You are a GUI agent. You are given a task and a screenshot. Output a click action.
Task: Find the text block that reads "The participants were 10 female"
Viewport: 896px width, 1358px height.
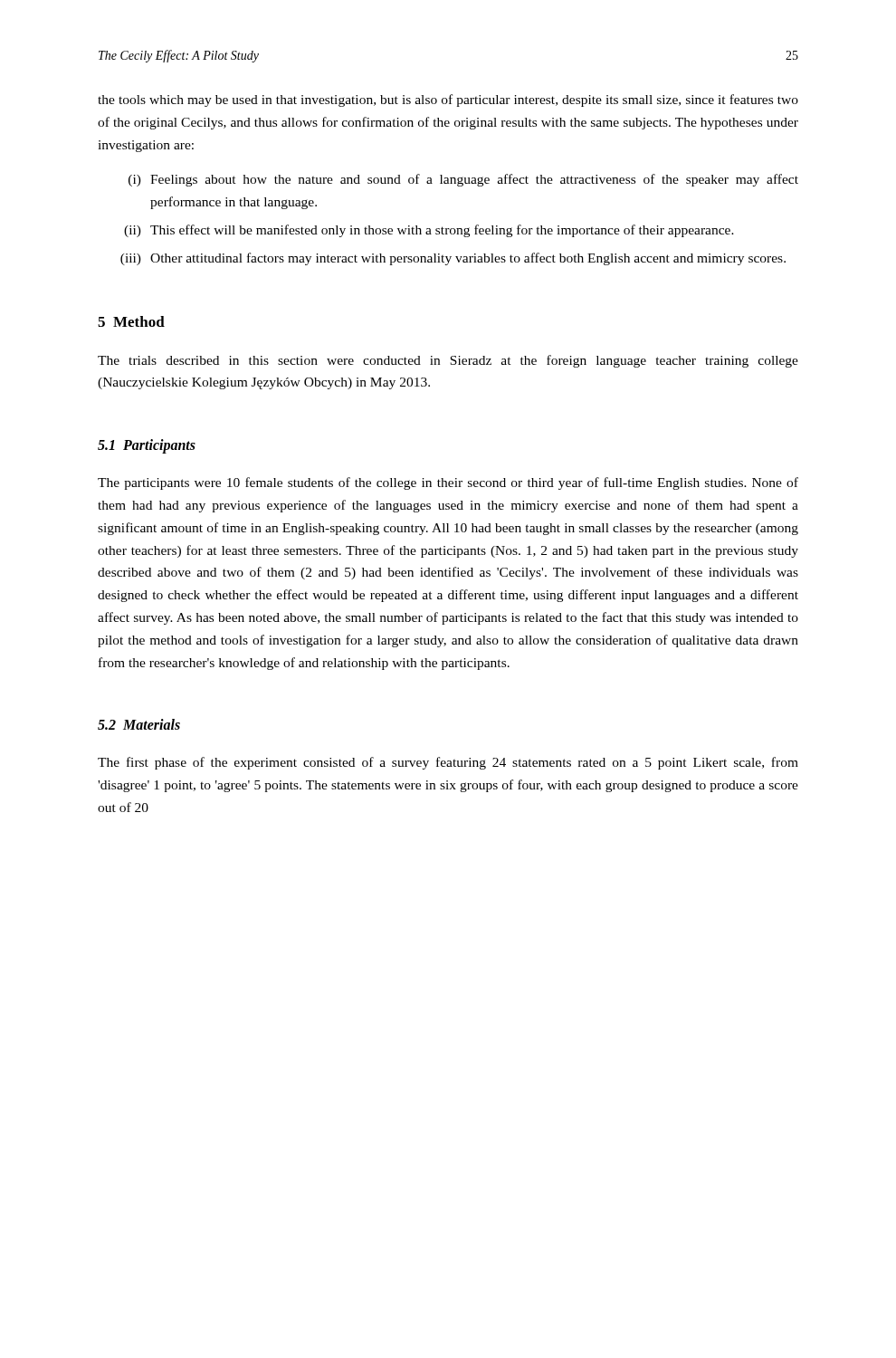click(x=448, y=573)
